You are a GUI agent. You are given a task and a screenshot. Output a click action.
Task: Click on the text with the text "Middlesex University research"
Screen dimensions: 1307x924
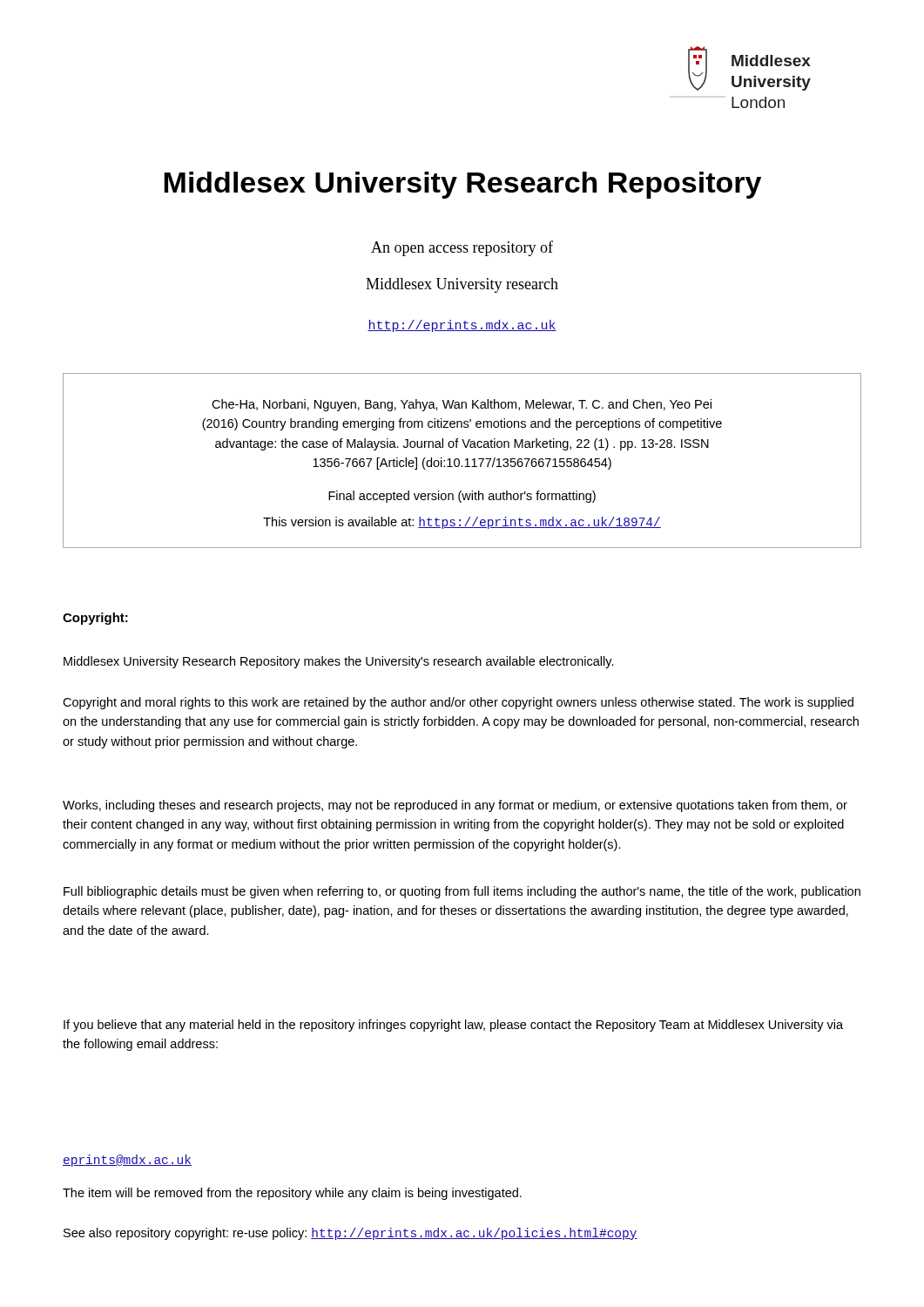click(462, 284)
